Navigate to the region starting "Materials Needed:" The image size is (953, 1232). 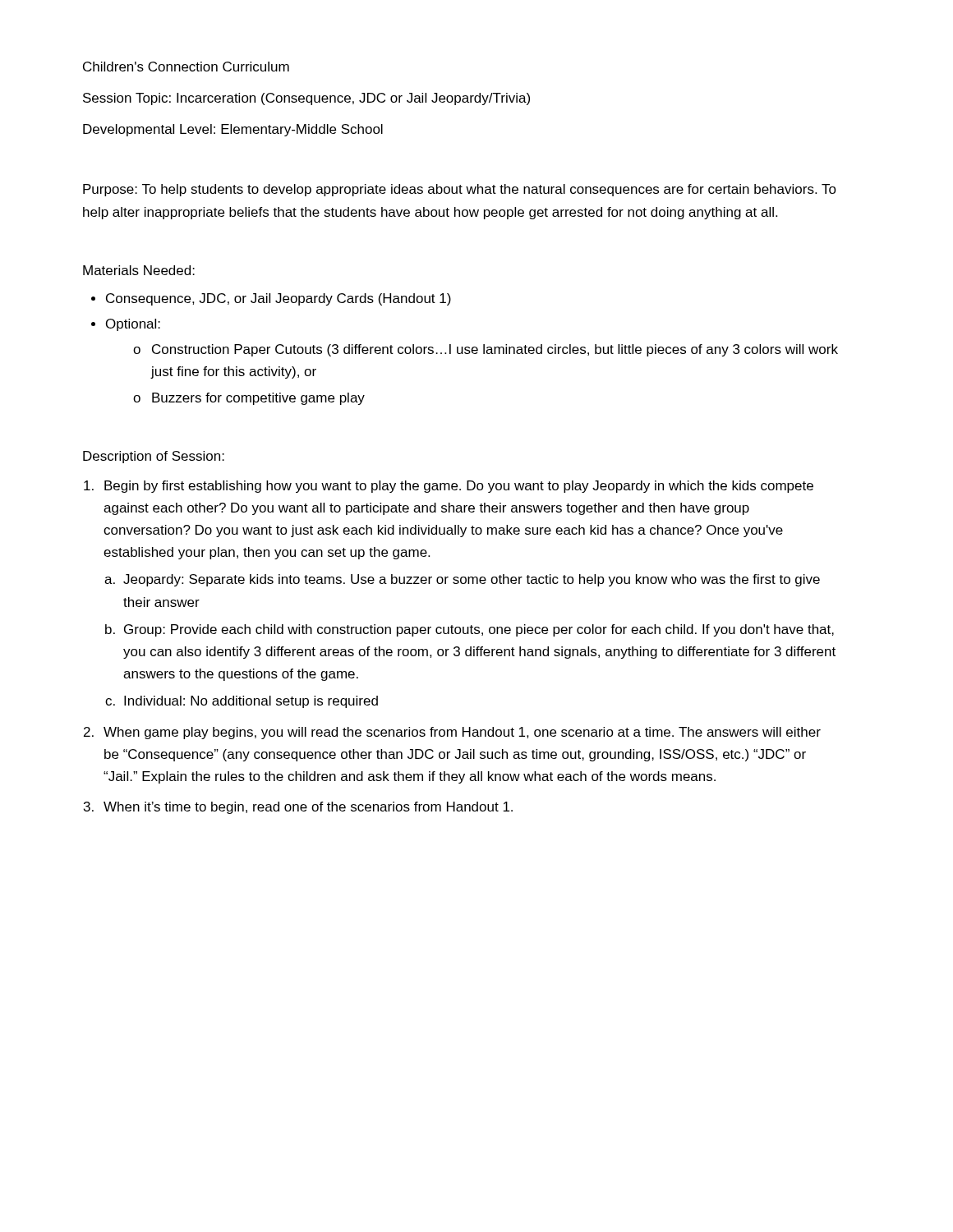(139, 270)
